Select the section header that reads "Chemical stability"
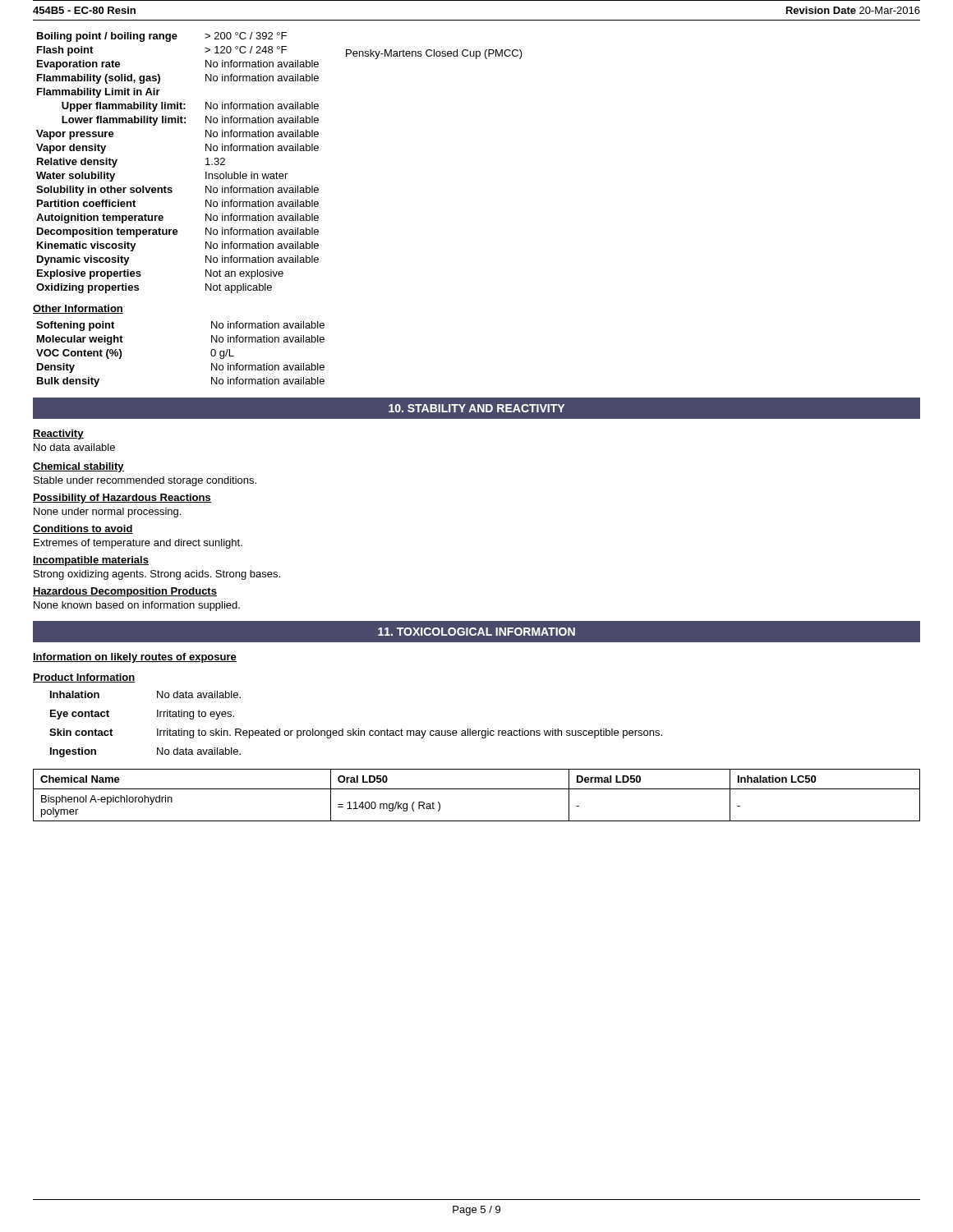 [78, 466]
